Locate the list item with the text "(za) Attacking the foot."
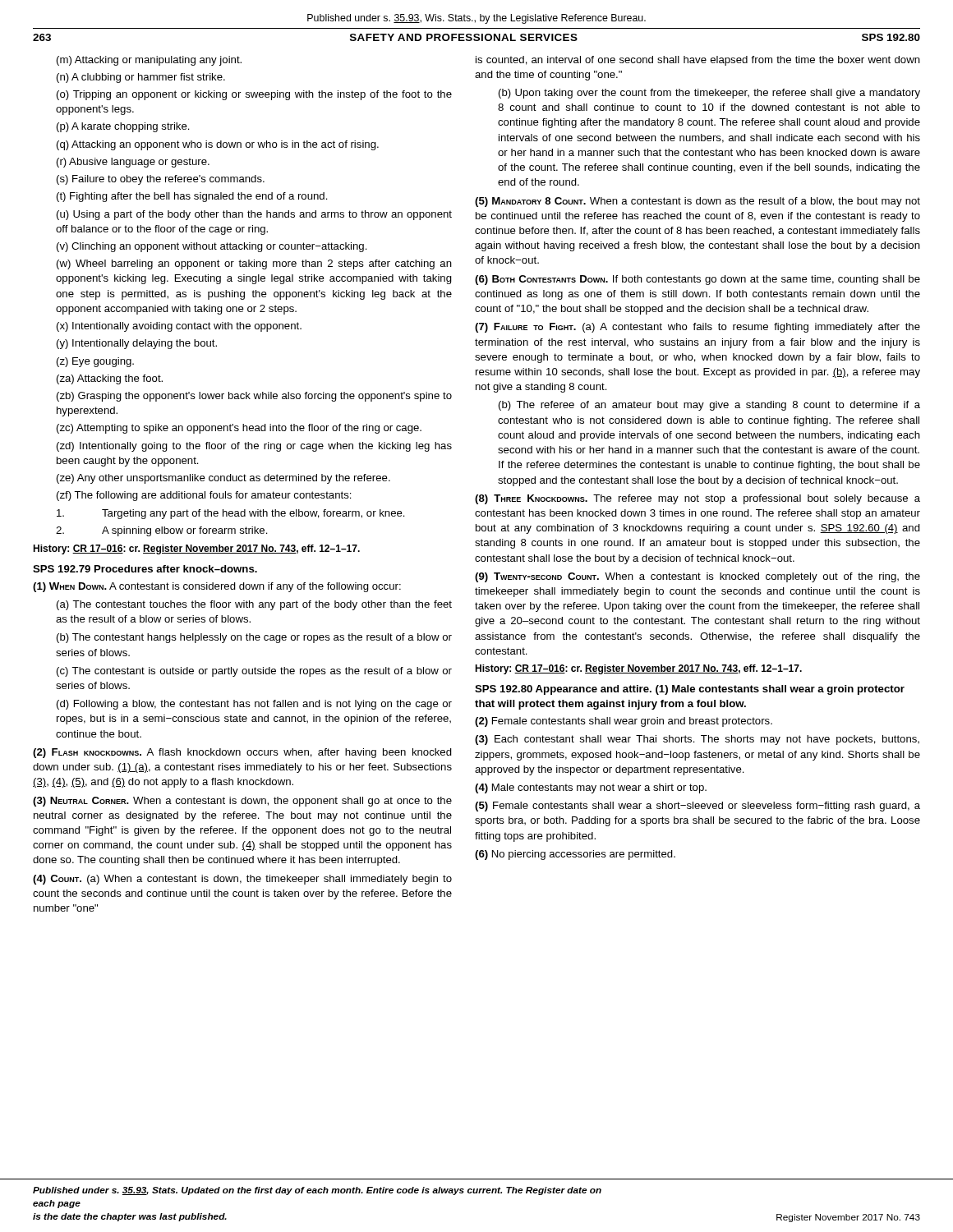Image resolution: width=953 pixels, height=1232 pixels. 110,378
